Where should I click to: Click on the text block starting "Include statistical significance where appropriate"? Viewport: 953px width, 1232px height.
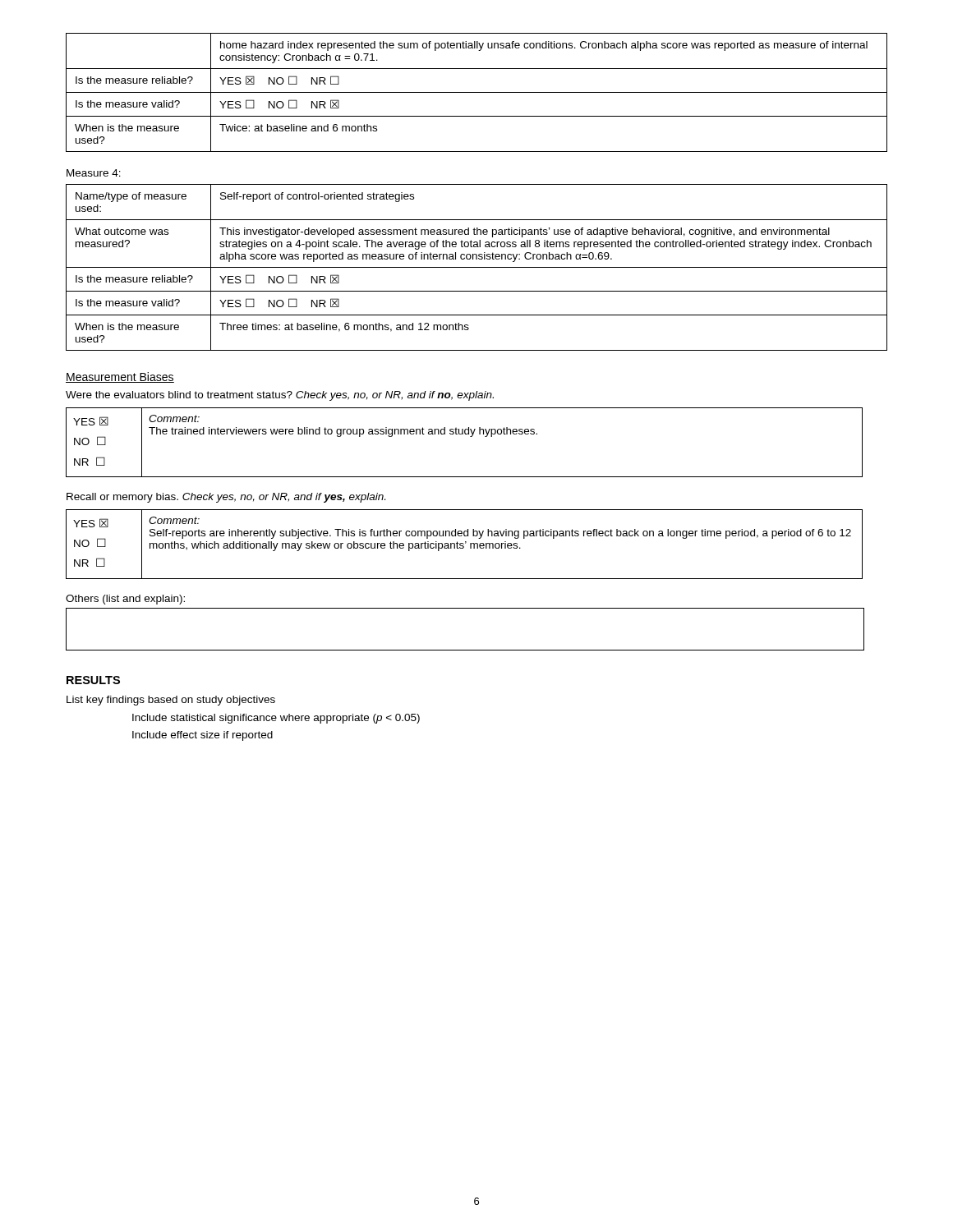[276, 717]
